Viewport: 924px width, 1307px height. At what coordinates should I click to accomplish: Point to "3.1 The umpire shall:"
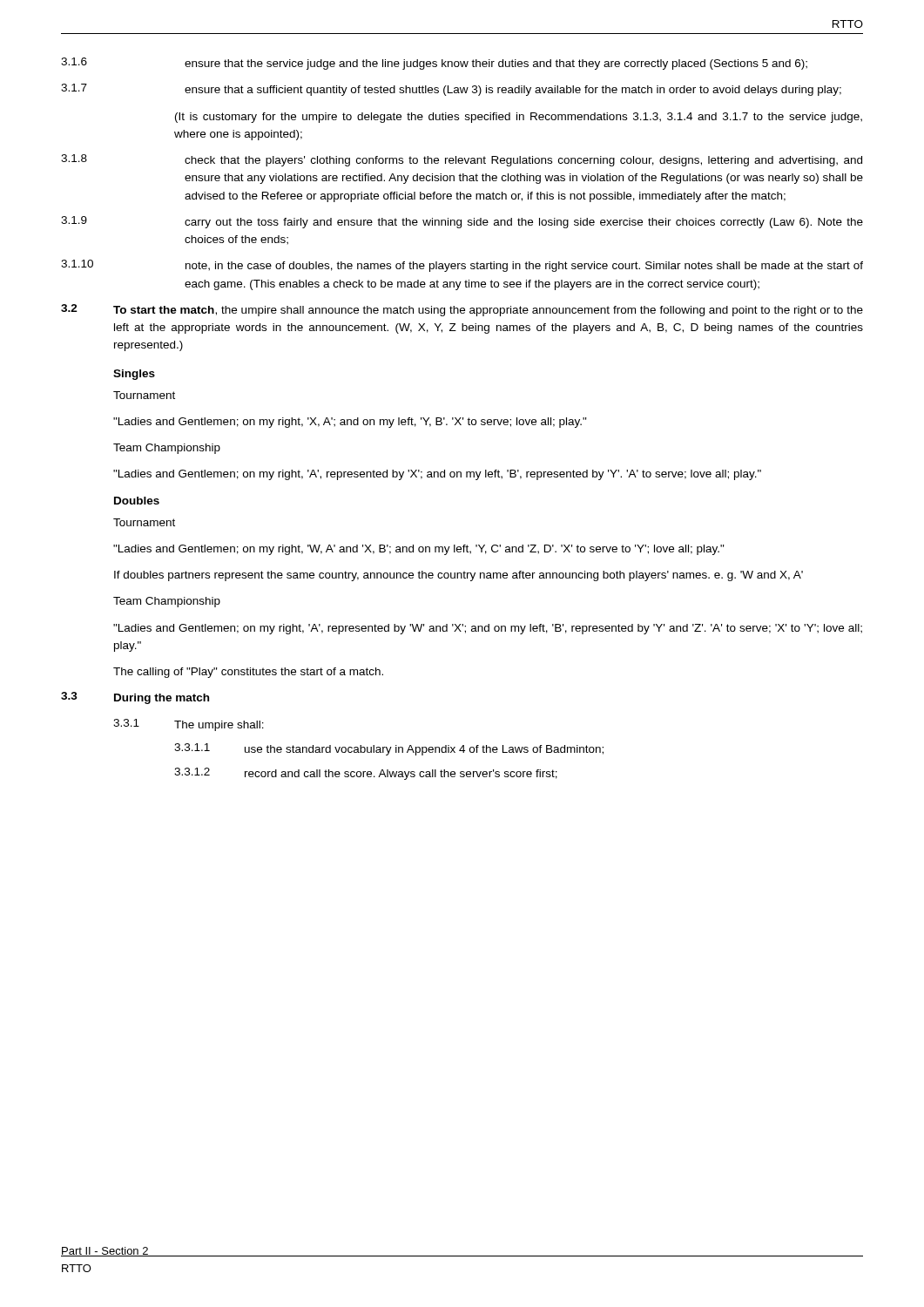tap(189, 725)
